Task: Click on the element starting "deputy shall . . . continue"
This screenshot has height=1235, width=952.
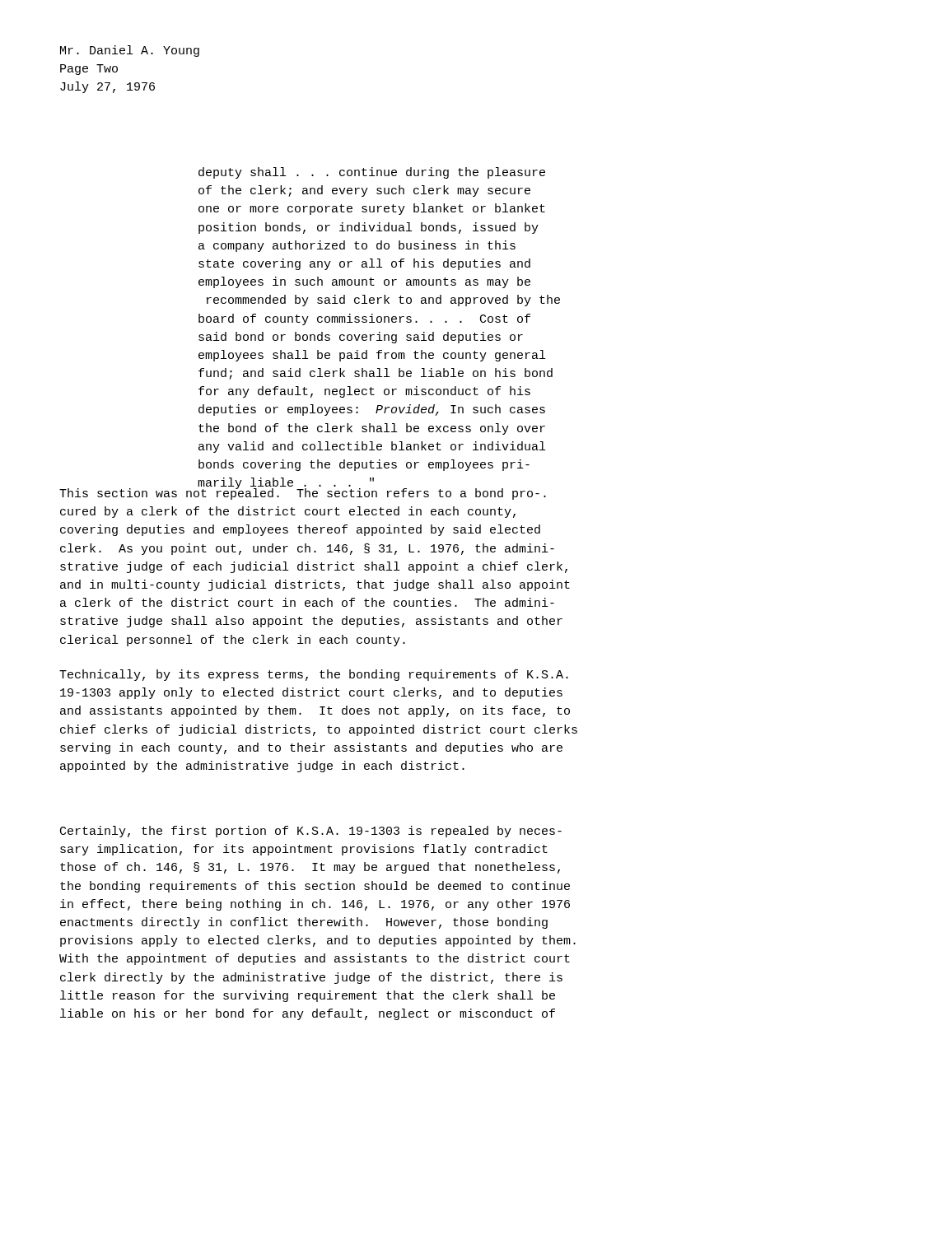Action: (379, 329)
